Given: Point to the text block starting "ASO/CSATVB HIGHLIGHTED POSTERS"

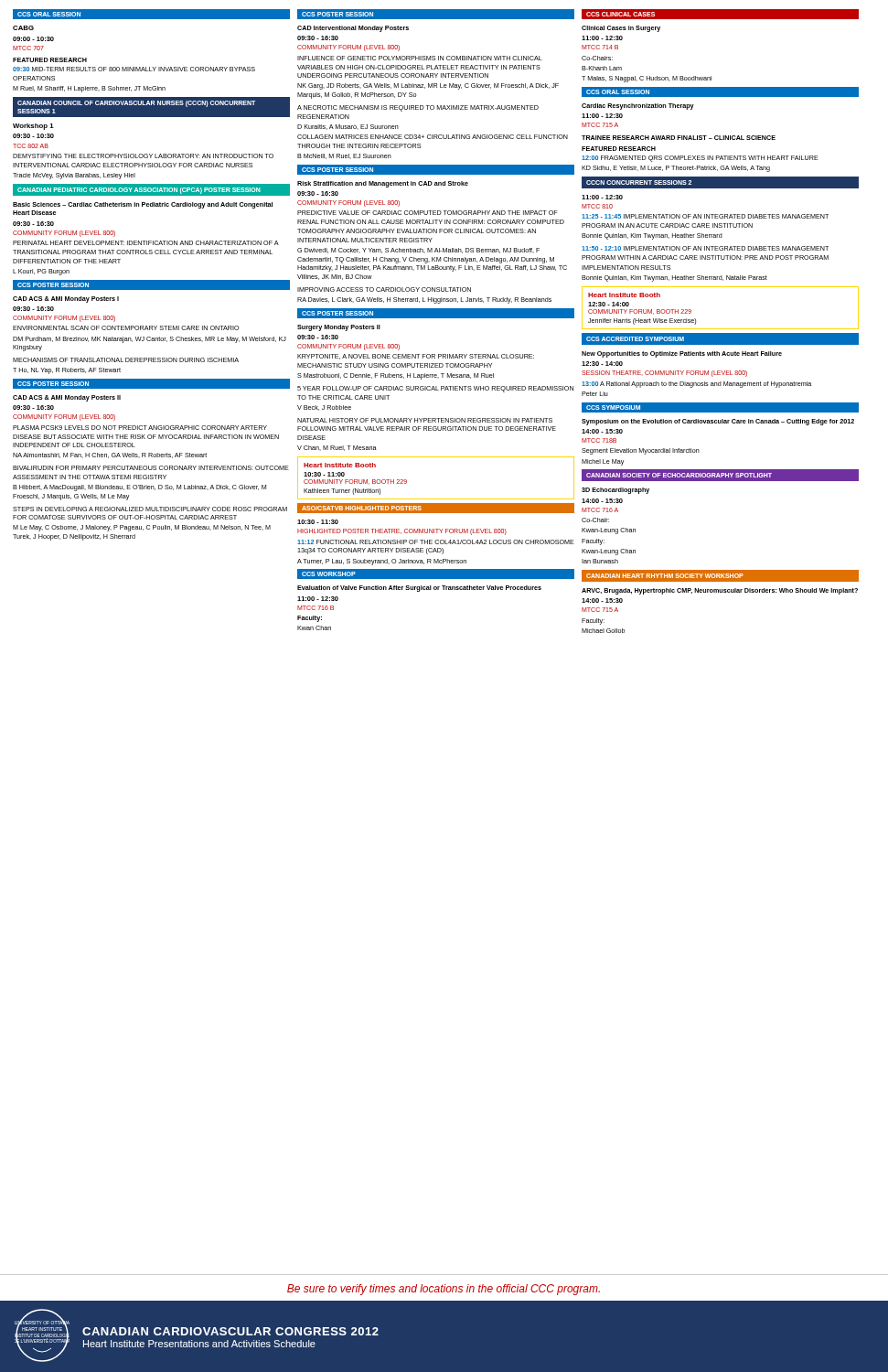Looking at the screenshot, I should pos(436,508).
